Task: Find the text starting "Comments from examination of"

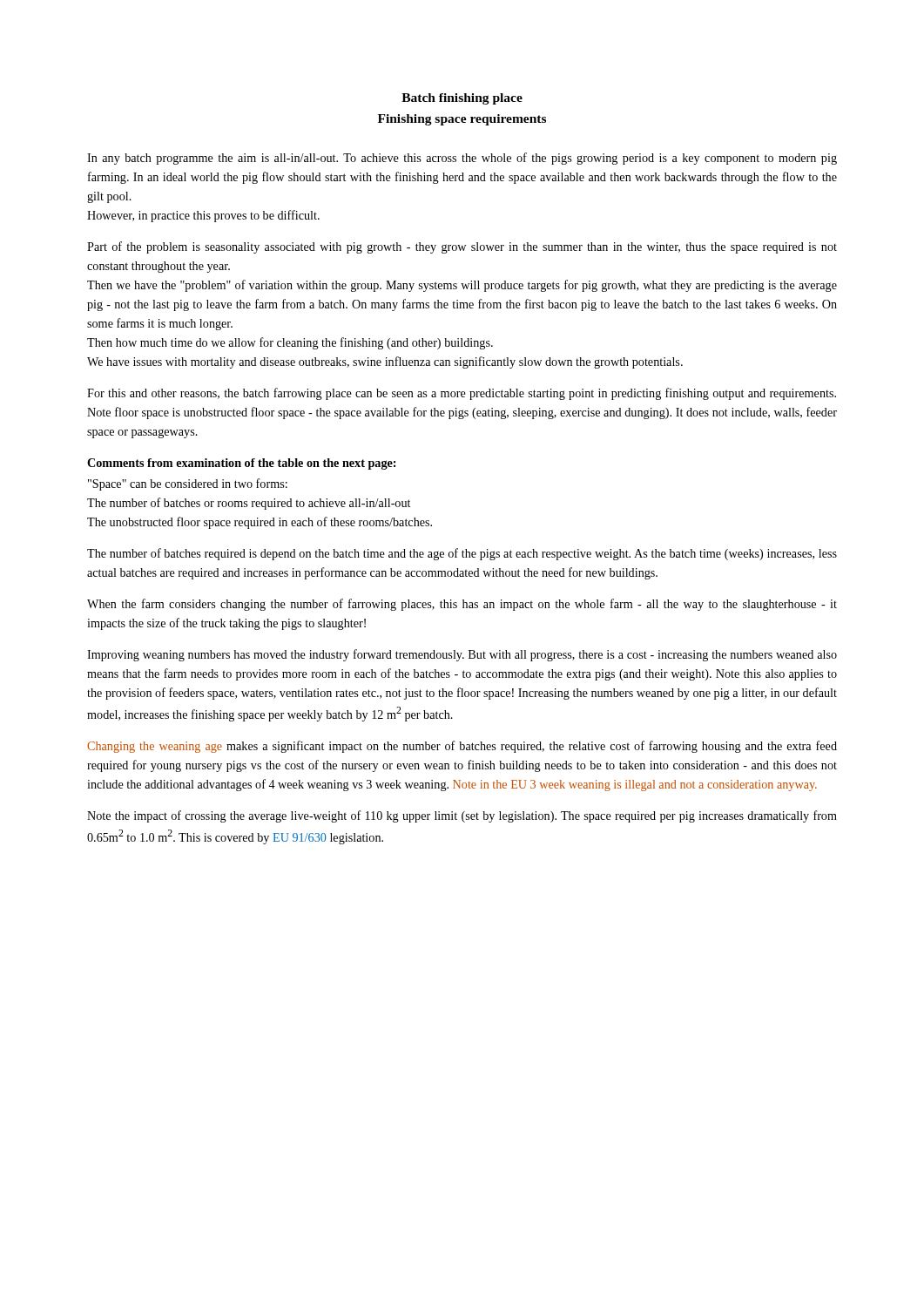Action: 242,463
